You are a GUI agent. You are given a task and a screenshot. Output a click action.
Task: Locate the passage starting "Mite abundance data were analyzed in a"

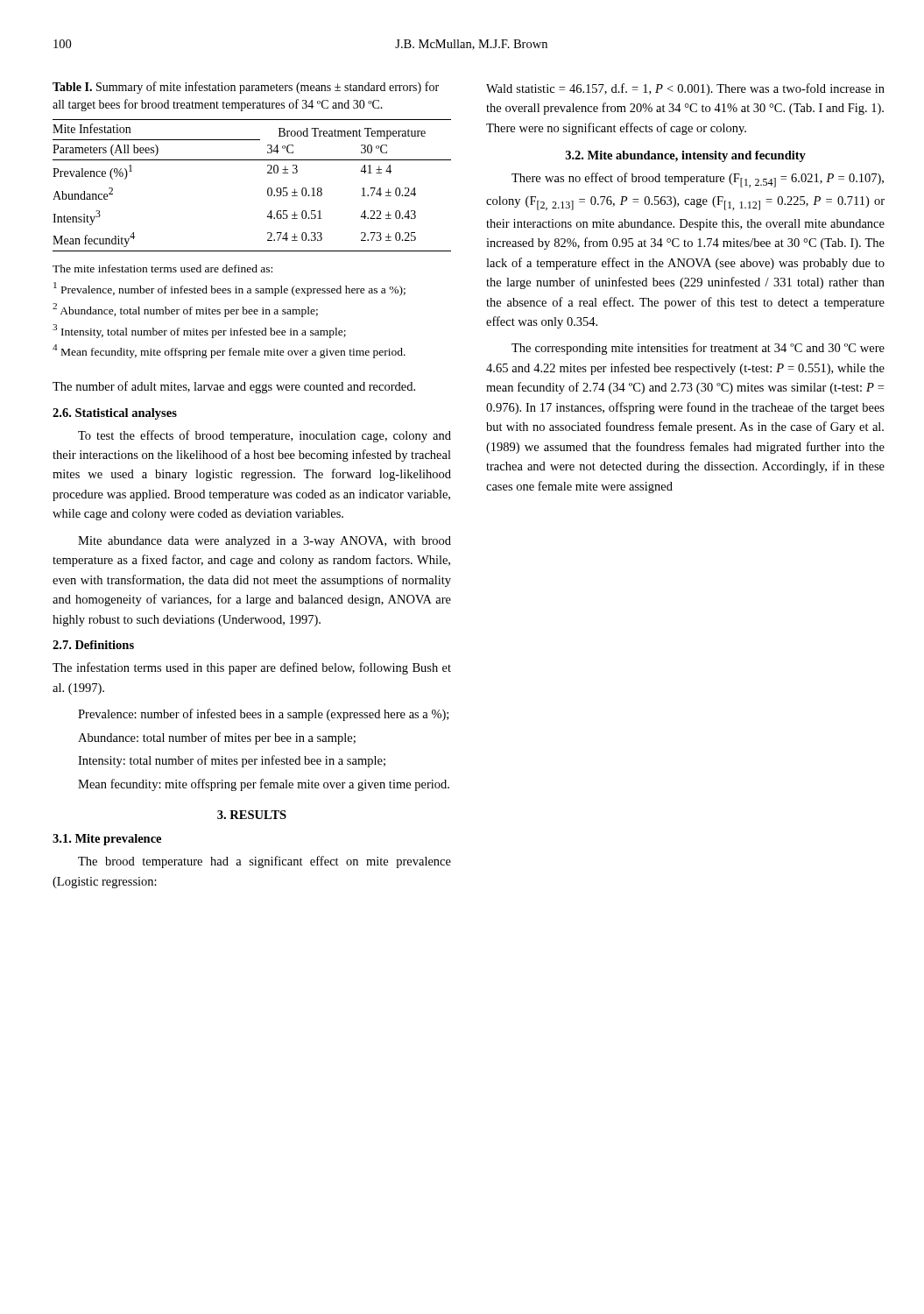coord(252,580)
